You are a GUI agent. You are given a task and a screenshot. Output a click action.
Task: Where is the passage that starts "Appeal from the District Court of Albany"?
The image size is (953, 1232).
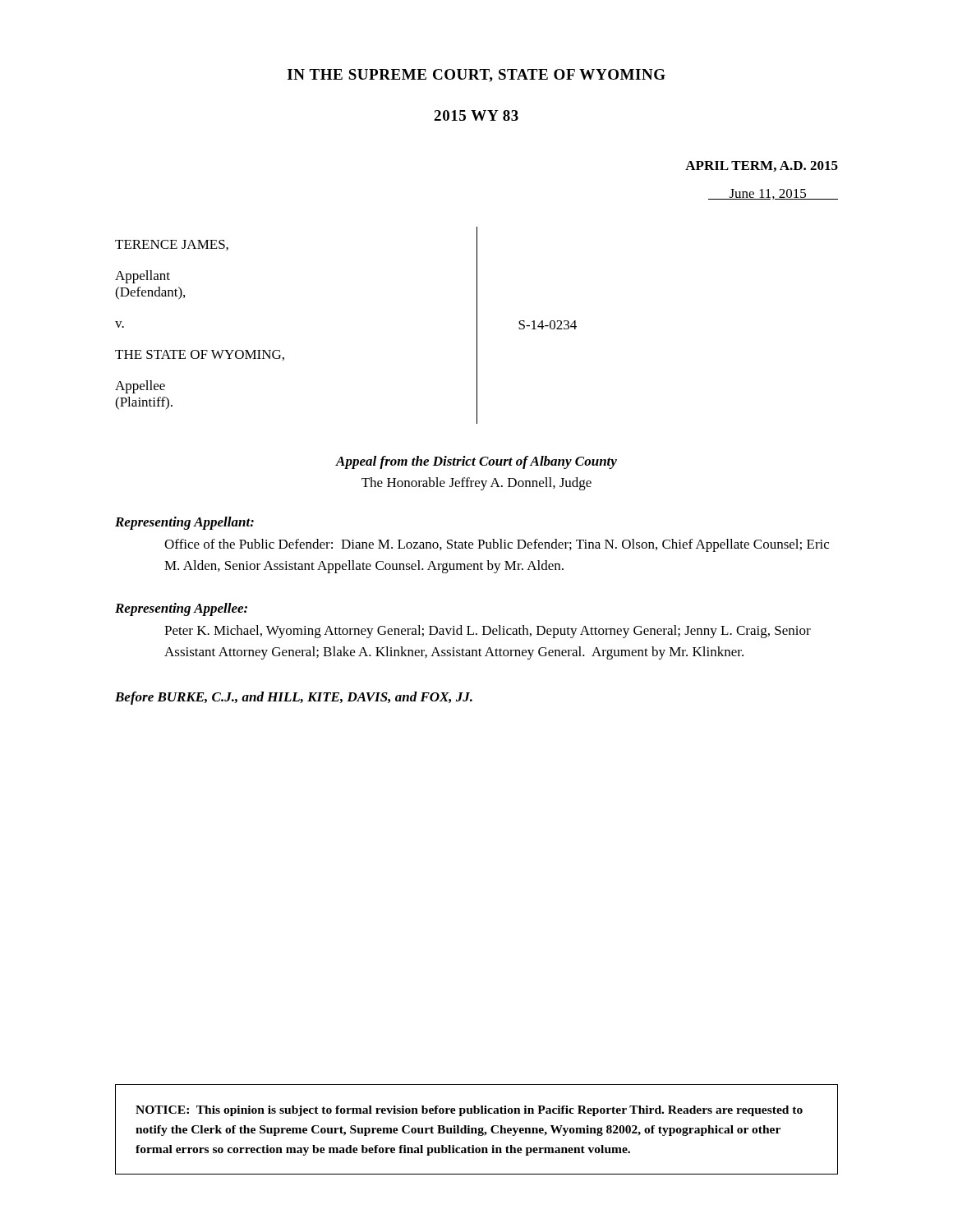[x=476, y=472]
